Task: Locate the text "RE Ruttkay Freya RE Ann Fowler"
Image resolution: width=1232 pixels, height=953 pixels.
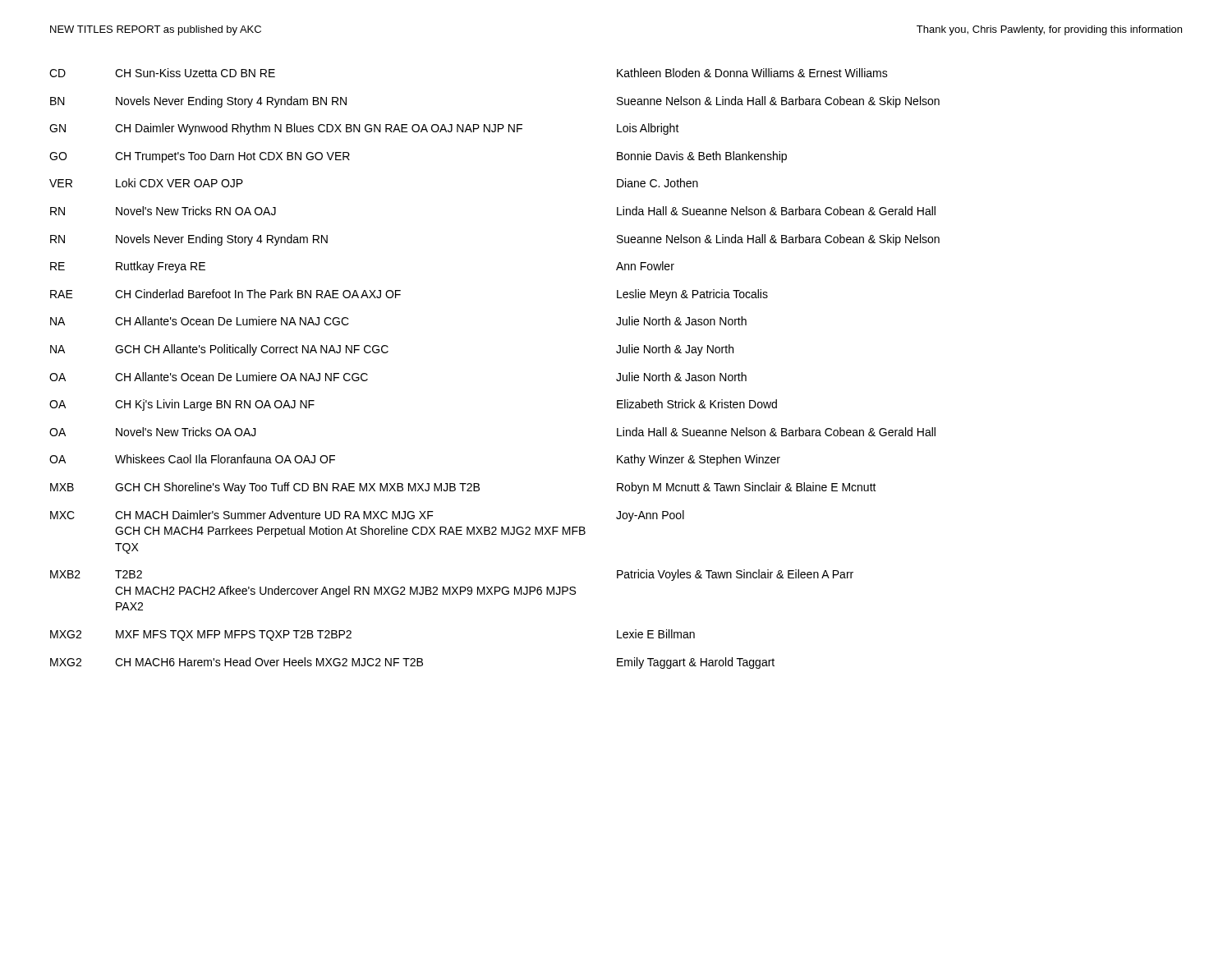Action: pos(616,267)
